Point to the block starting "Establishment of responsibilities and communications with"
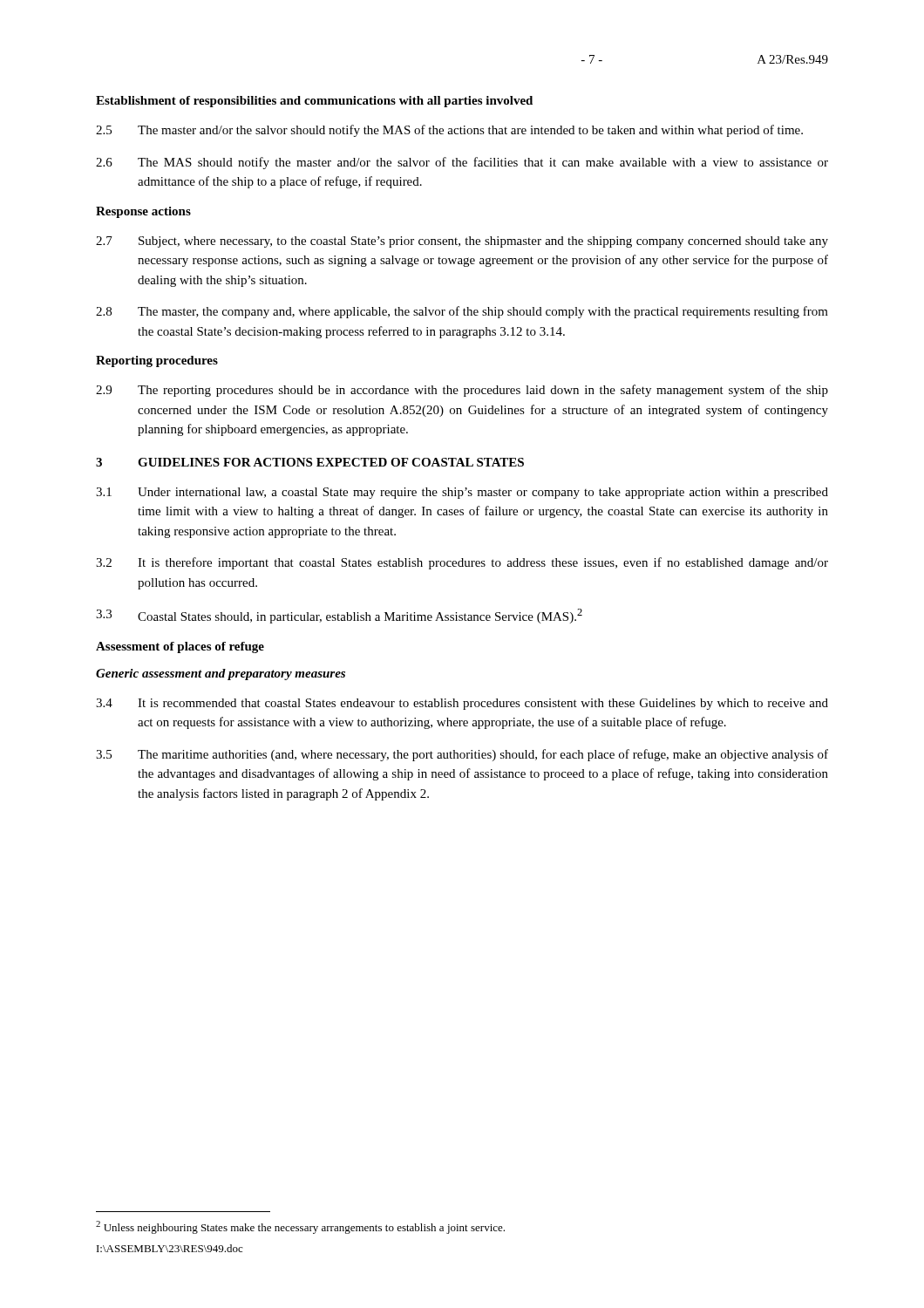Viewport: 924px width, 1308px height. [314, 100]
